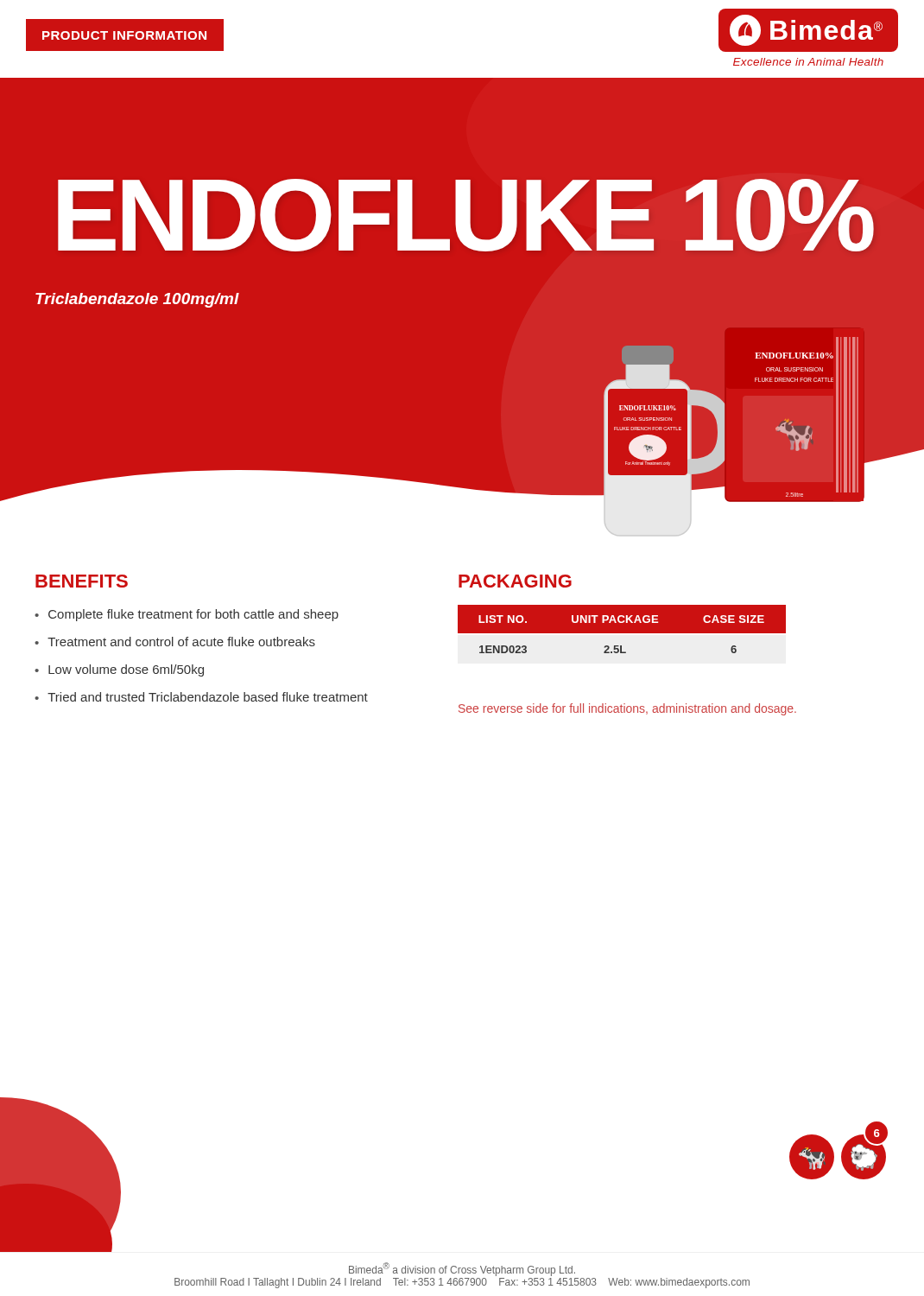Navigate to the block starting "ENDOFLUKE 10%"

coord(462,215)
